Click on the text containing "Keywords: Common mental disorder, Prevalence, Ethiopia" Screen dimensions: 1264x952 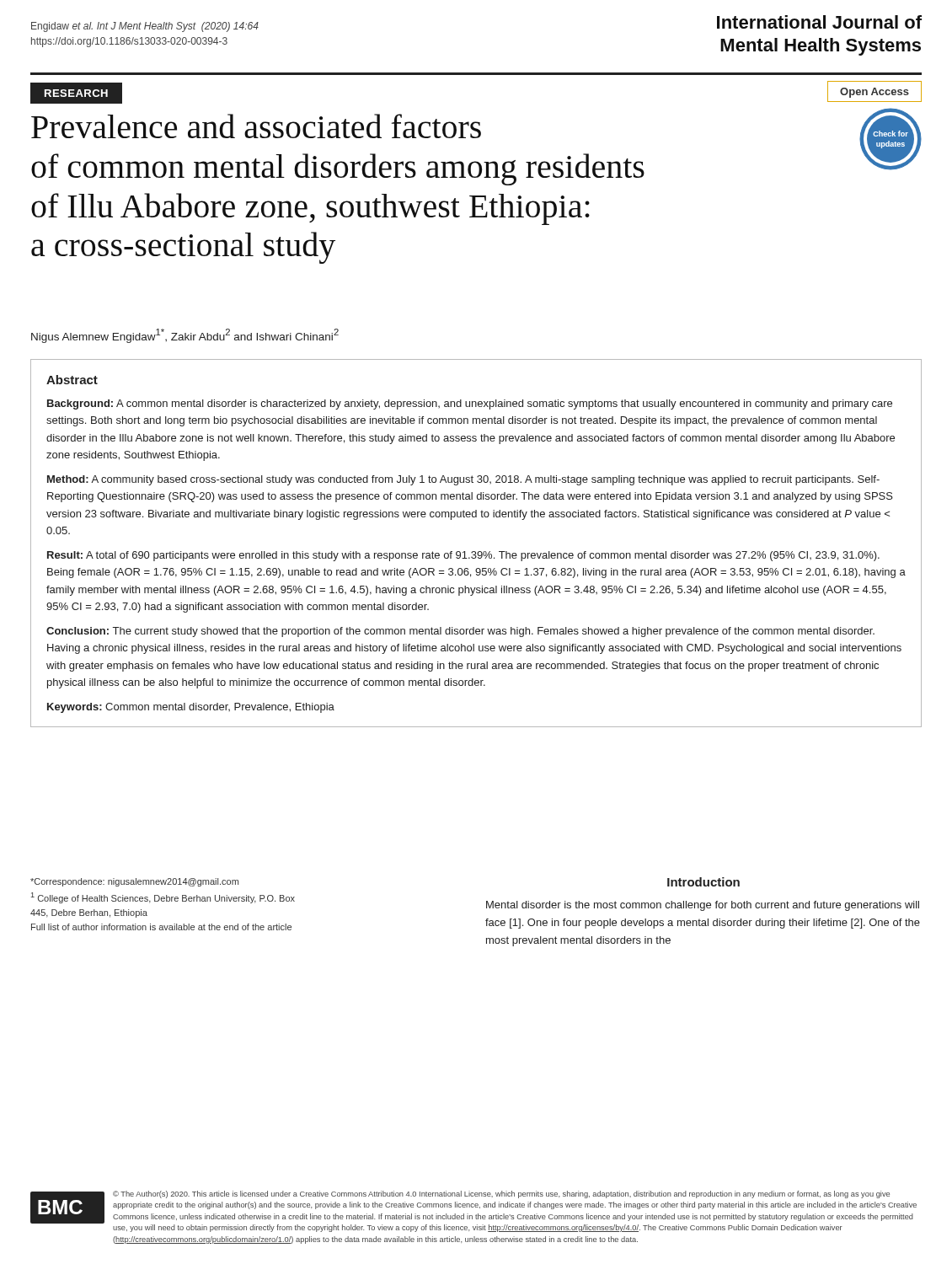tap(190, 707)
